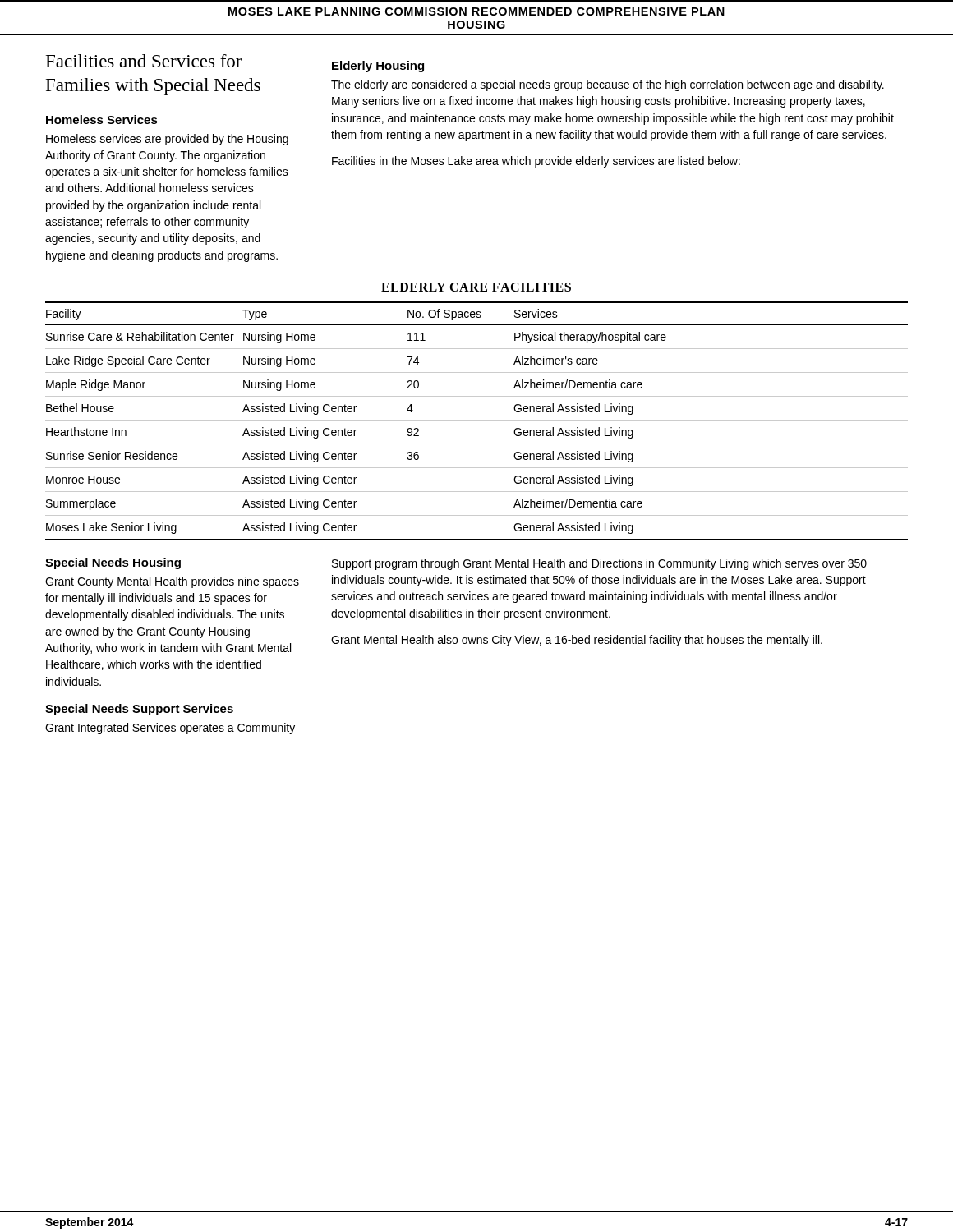The image size is (953, 1232).
Task: Click on the element starting "Special Needs Support Services"
Action: tap(139, 708)
